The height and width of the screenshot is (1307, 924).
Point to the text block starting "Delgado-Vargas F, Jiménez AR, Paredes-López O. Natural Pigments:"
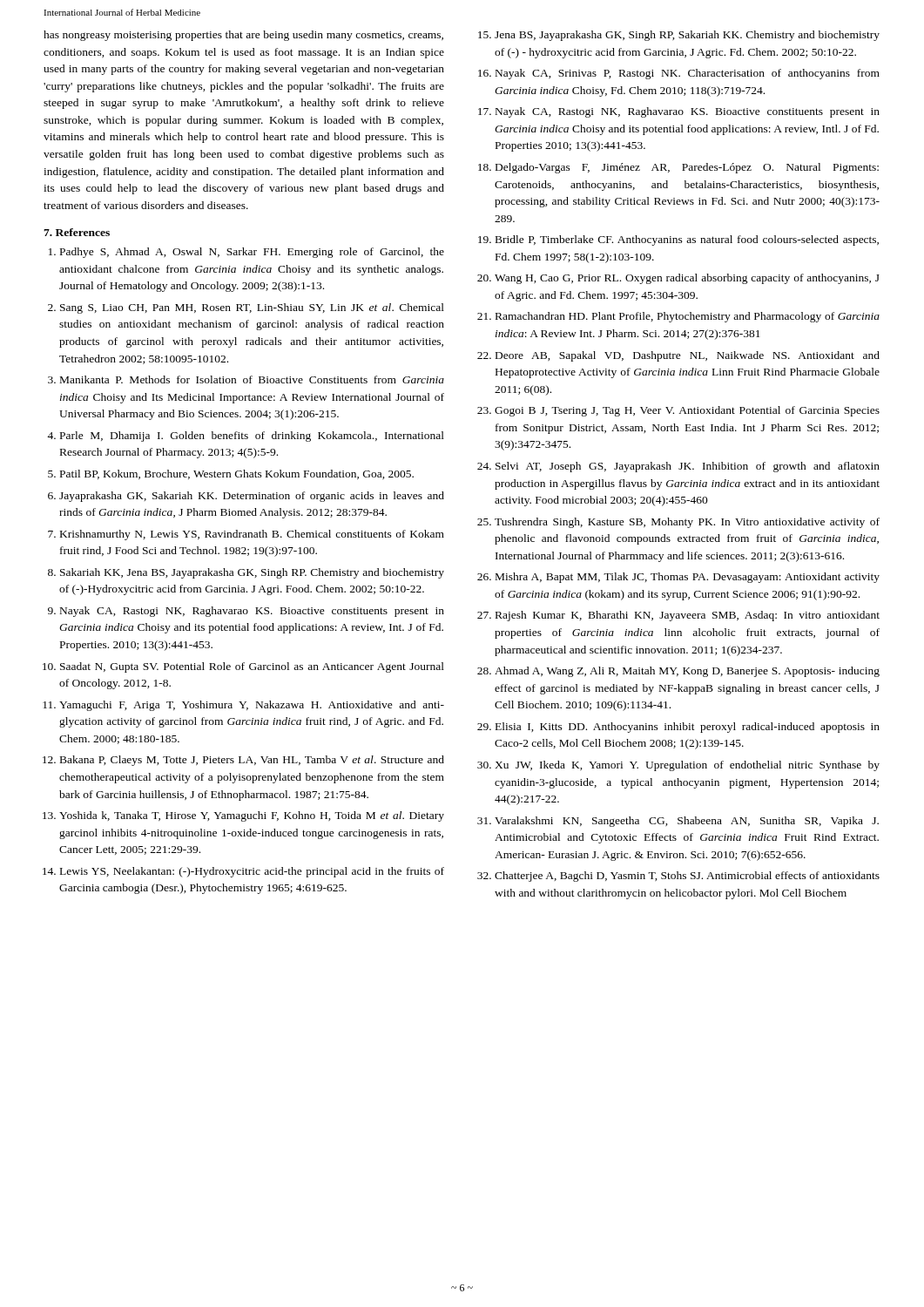point(687,192)
